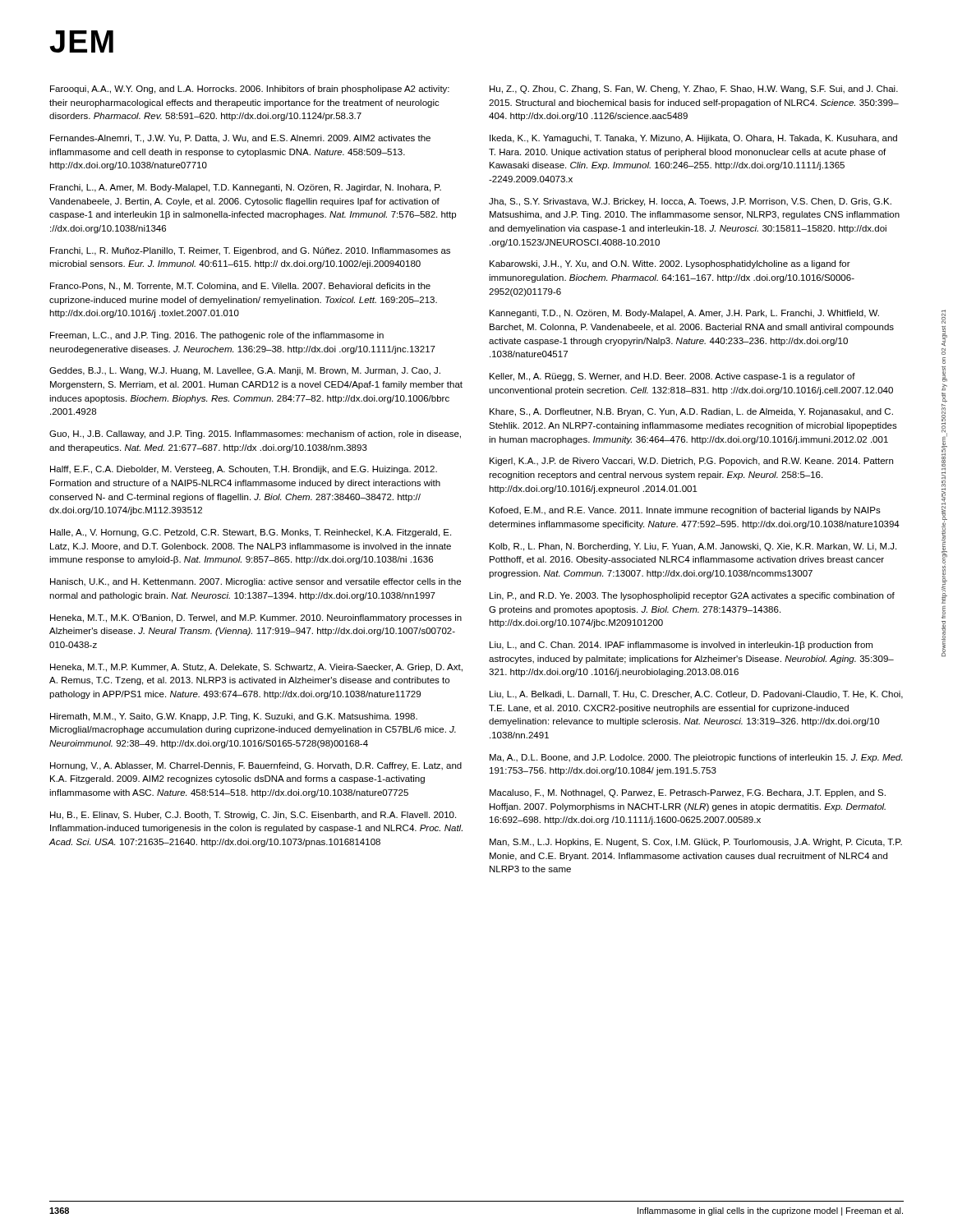Screen dimensions: 1232x953
Task: Select the passage starting "Liu, L., A. Belkadi, L."
Action: point(696,714)
